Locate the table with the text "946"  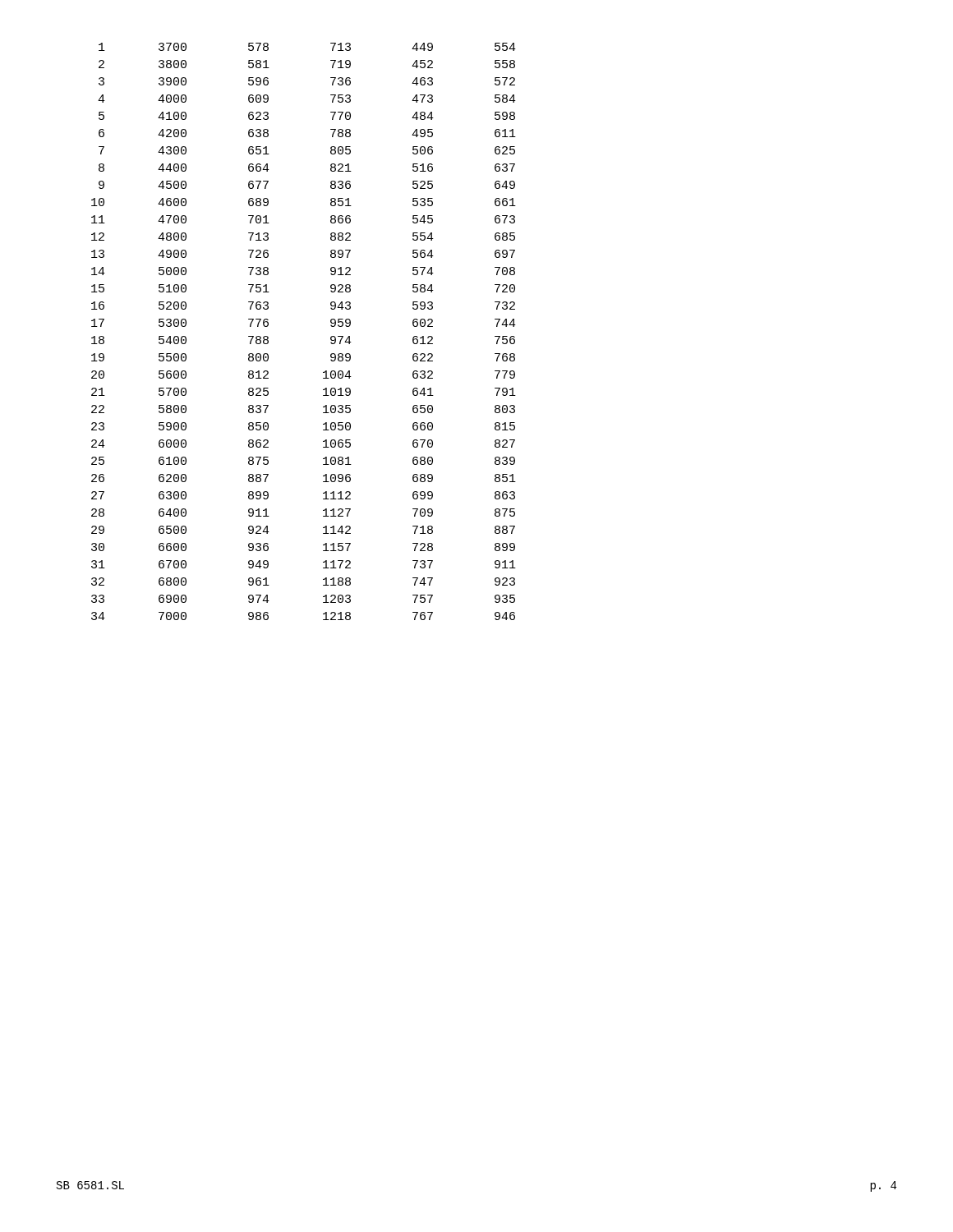click(286, 333)
